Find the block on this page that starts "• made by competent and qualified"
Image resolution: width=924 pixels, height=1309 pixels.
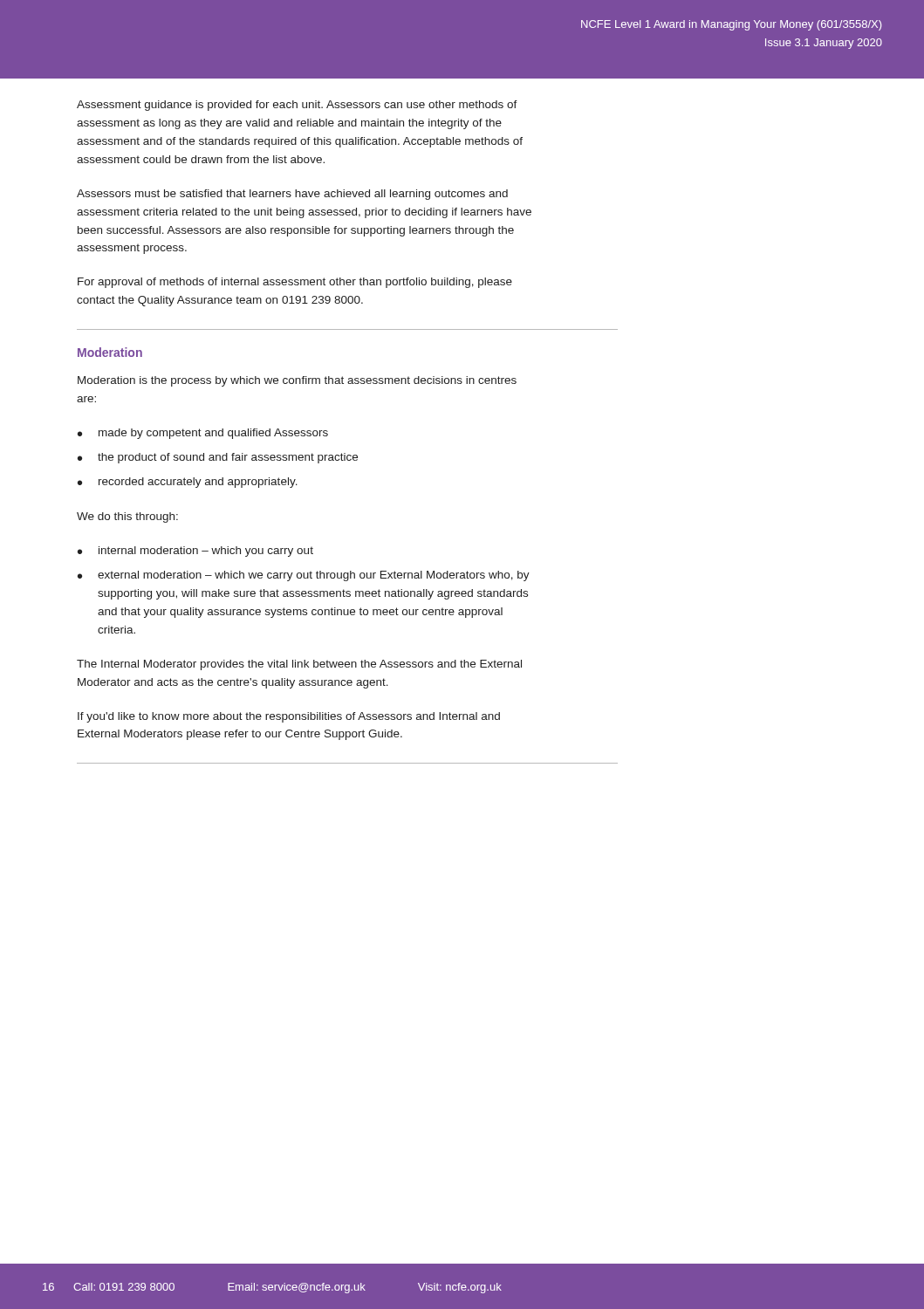coord(202,434)
